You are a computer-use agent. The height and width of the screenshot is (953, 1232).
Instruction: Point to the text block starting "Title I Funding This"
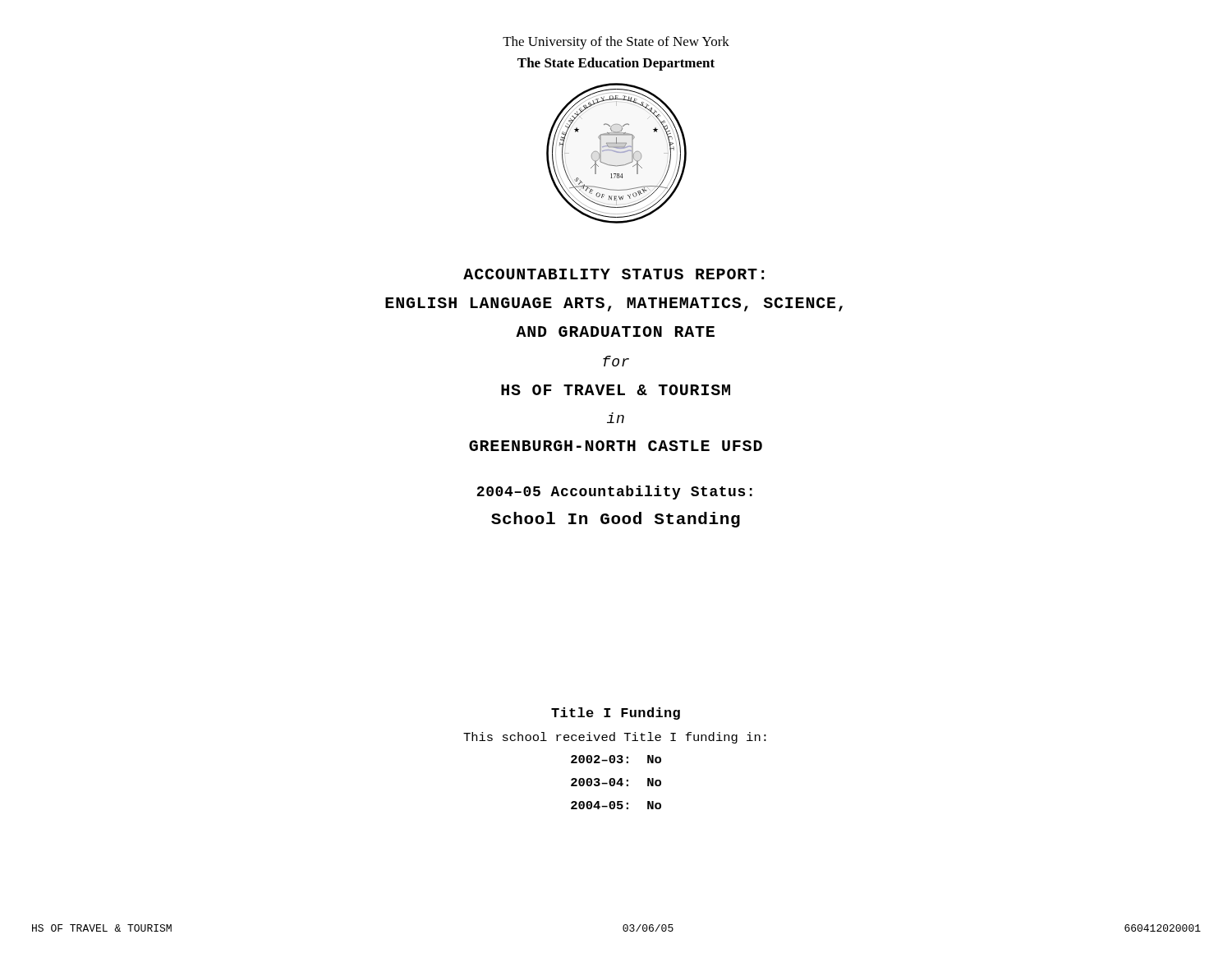tap(616, 760)
